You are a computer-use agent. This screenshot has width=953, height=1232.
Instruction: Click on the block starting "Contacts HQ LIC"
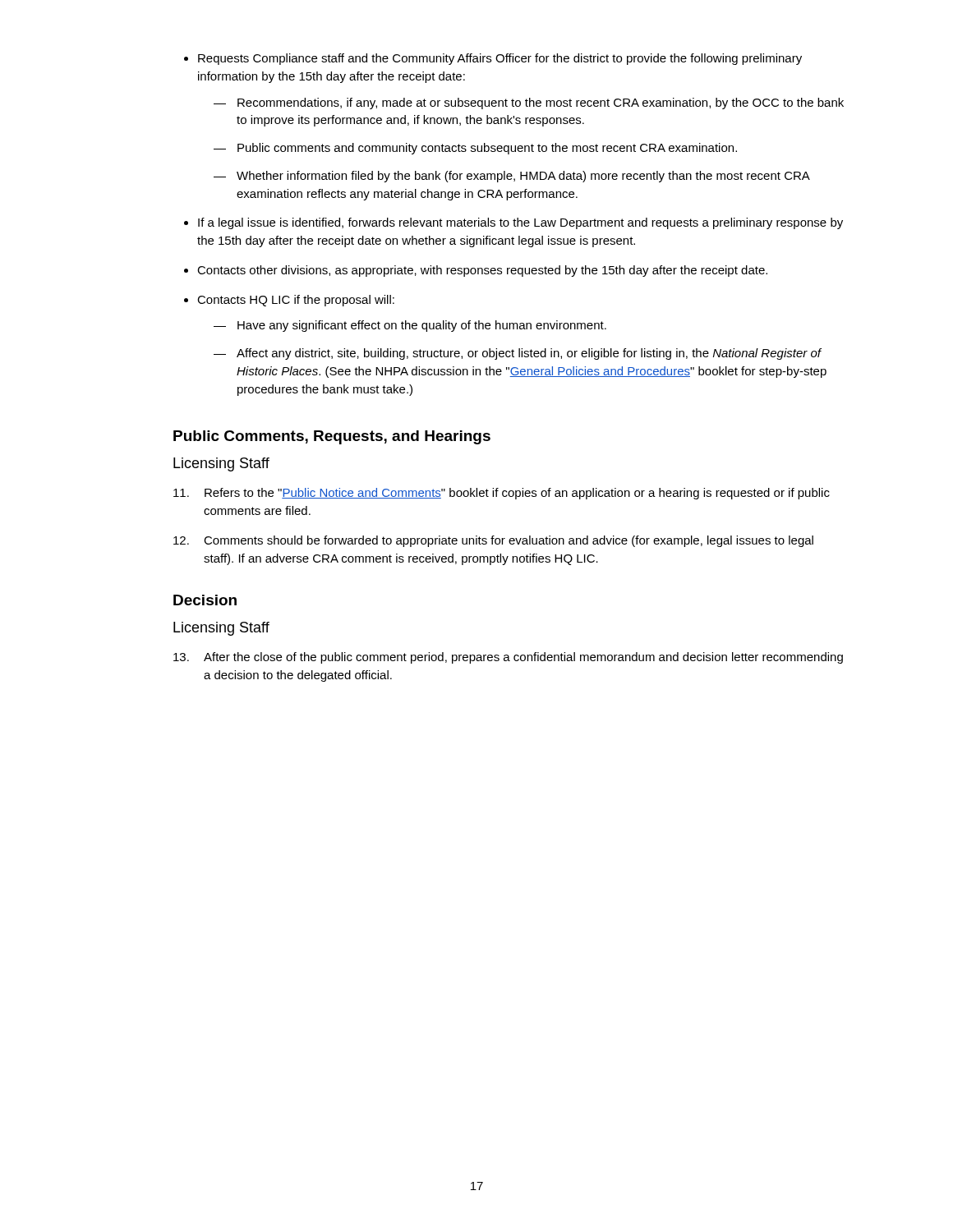click(x=509, y=344)
